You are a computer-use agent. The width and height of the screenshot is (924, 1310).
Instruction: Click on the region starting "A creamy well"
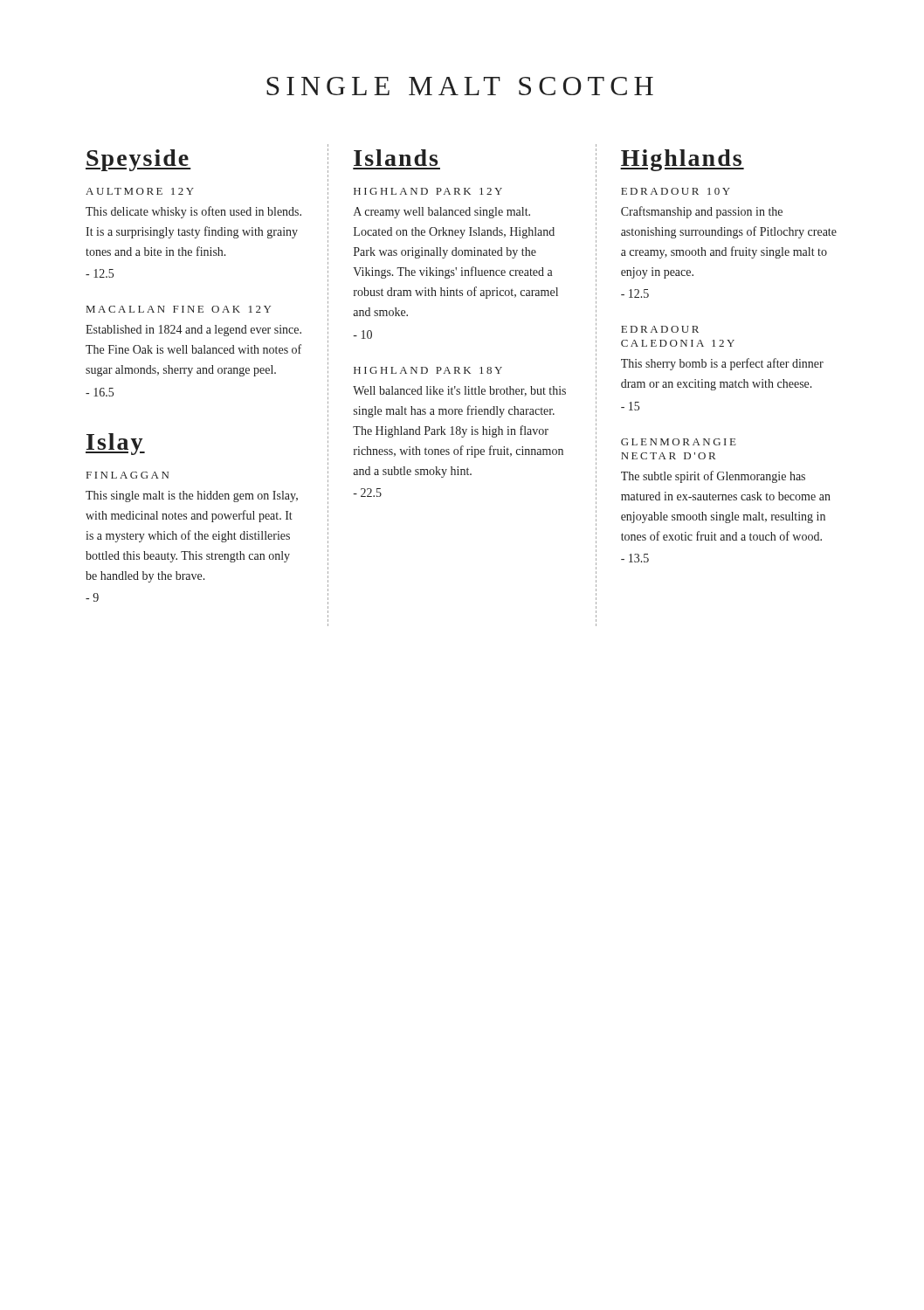(456, 262)
